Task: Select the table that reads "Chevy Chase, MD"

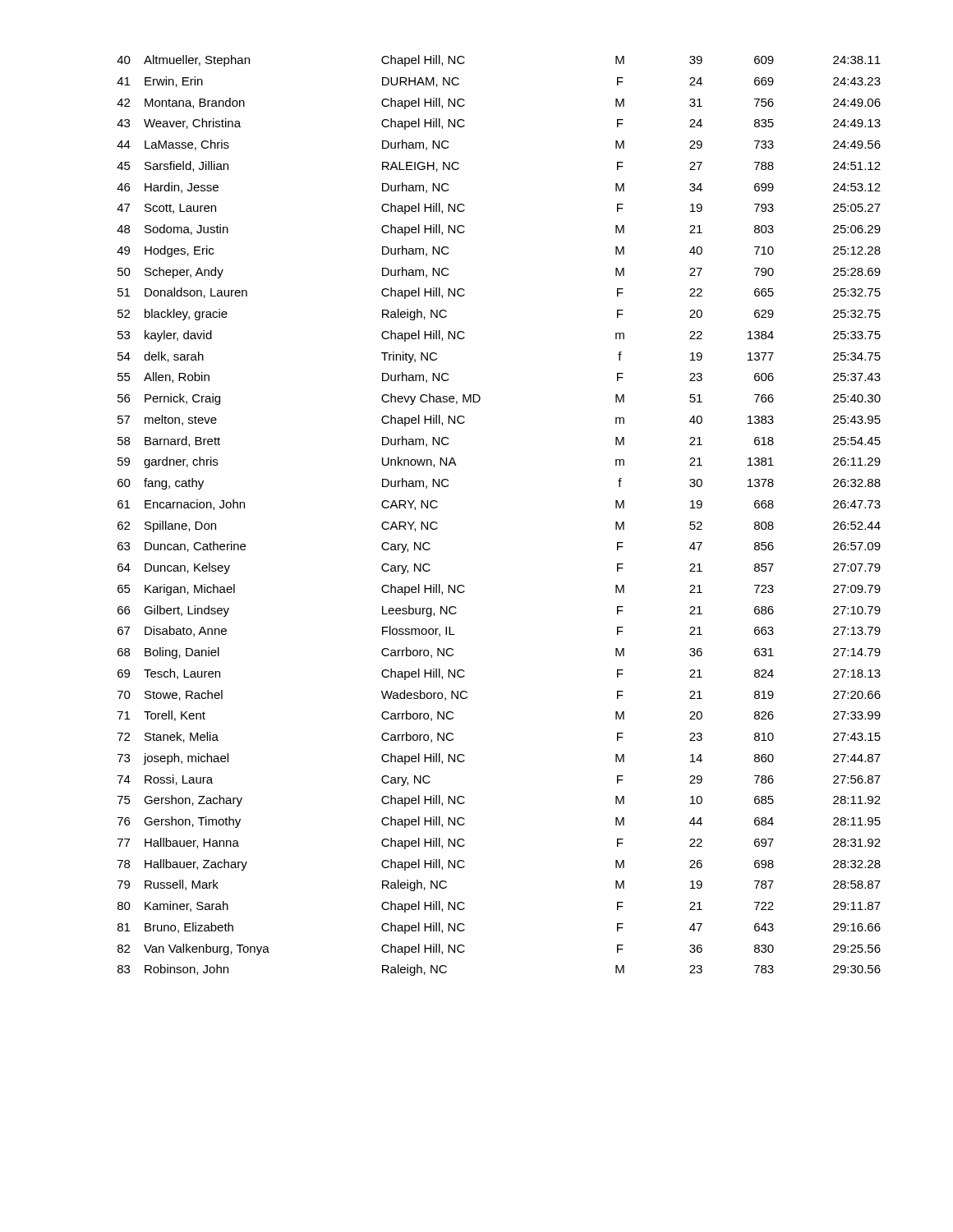Action: 476,515
